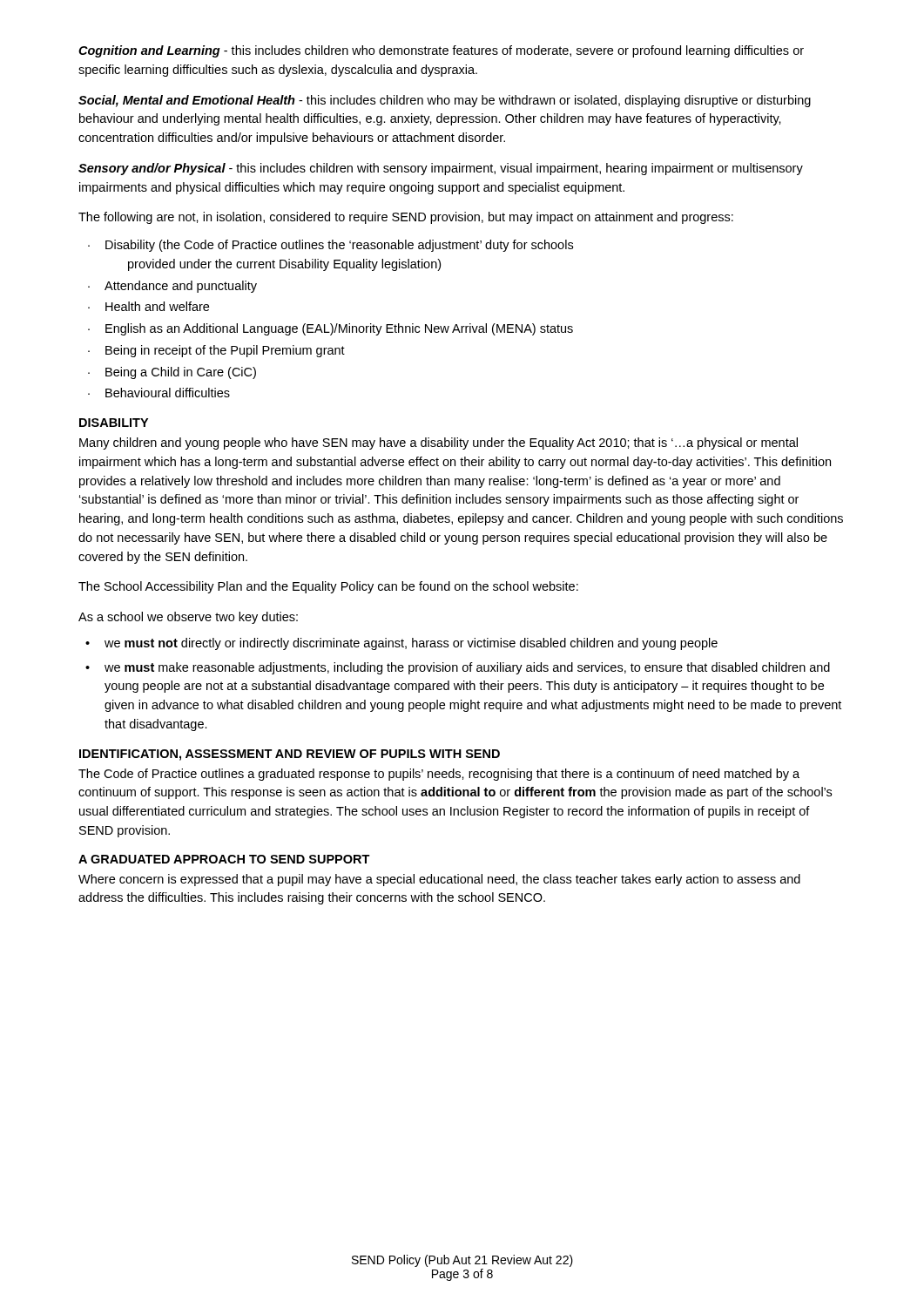Find the element starting "Cognition and Learning - this includes children who"
Screen dimensions: 1307x924
pos(441,60)
